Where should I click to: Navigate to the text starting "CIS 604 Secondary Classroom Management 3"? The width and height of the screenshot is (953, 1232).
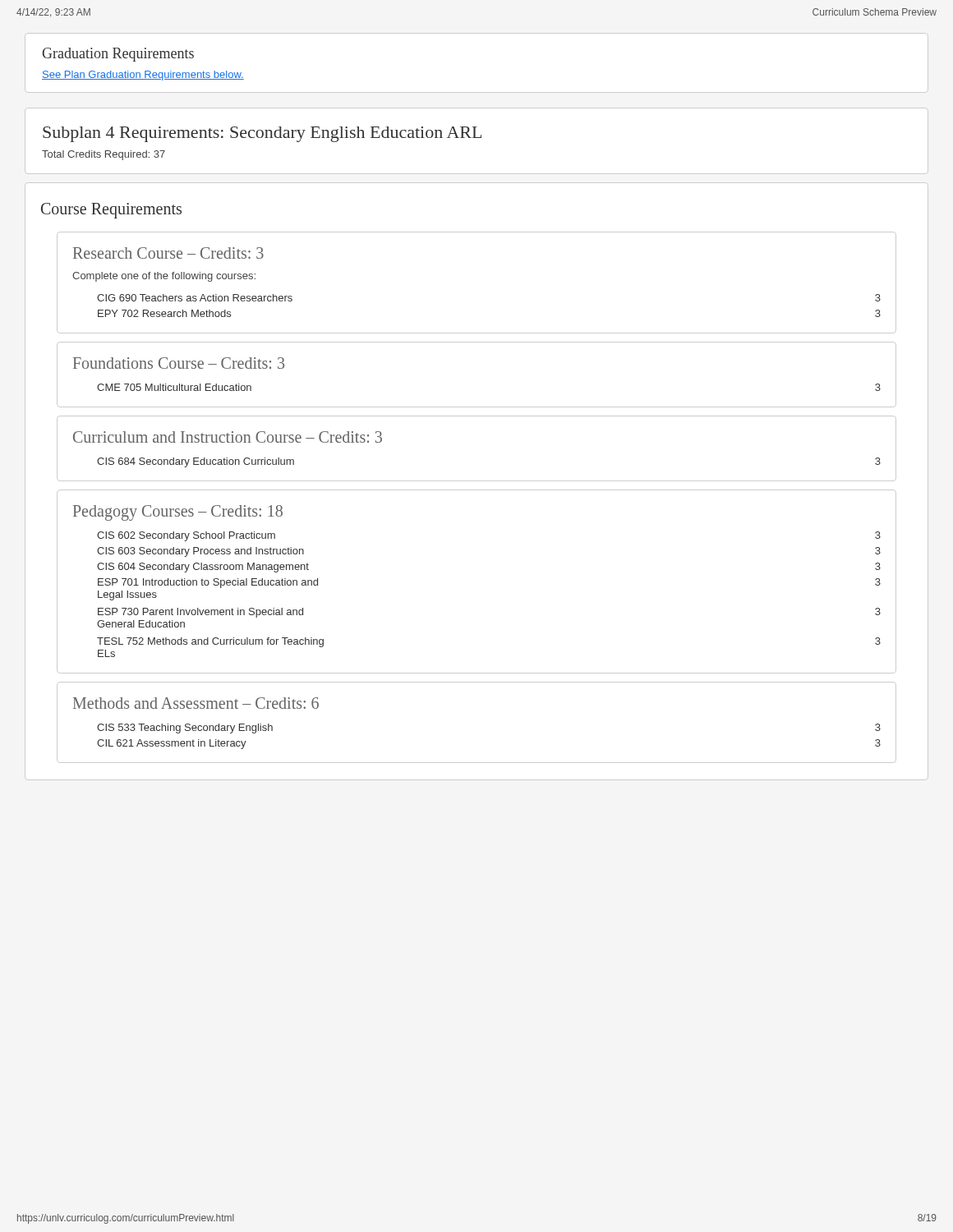[201, 567]
